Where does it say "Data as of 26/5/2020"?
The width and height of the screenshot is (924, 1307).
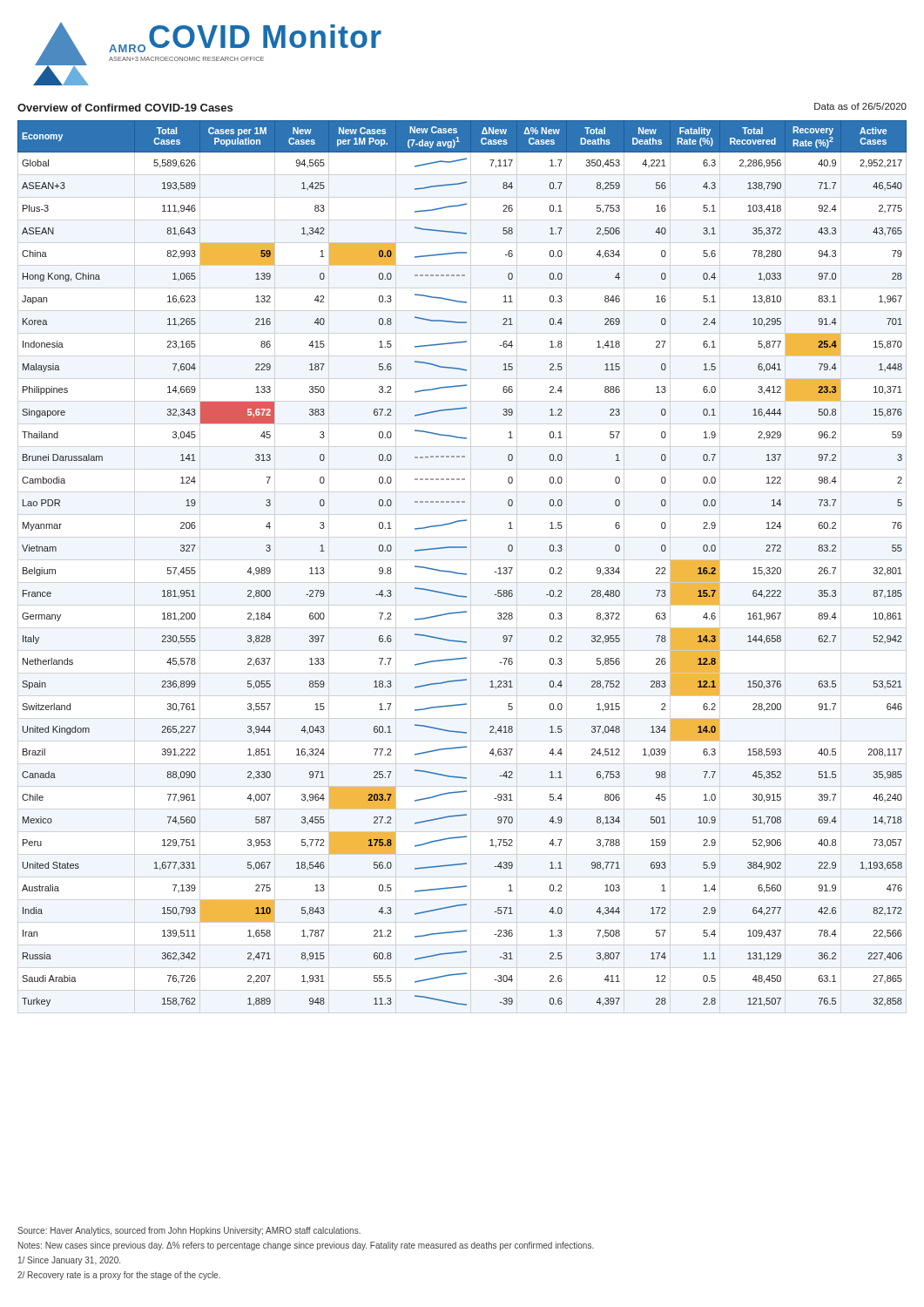click(x=860, y=106)
